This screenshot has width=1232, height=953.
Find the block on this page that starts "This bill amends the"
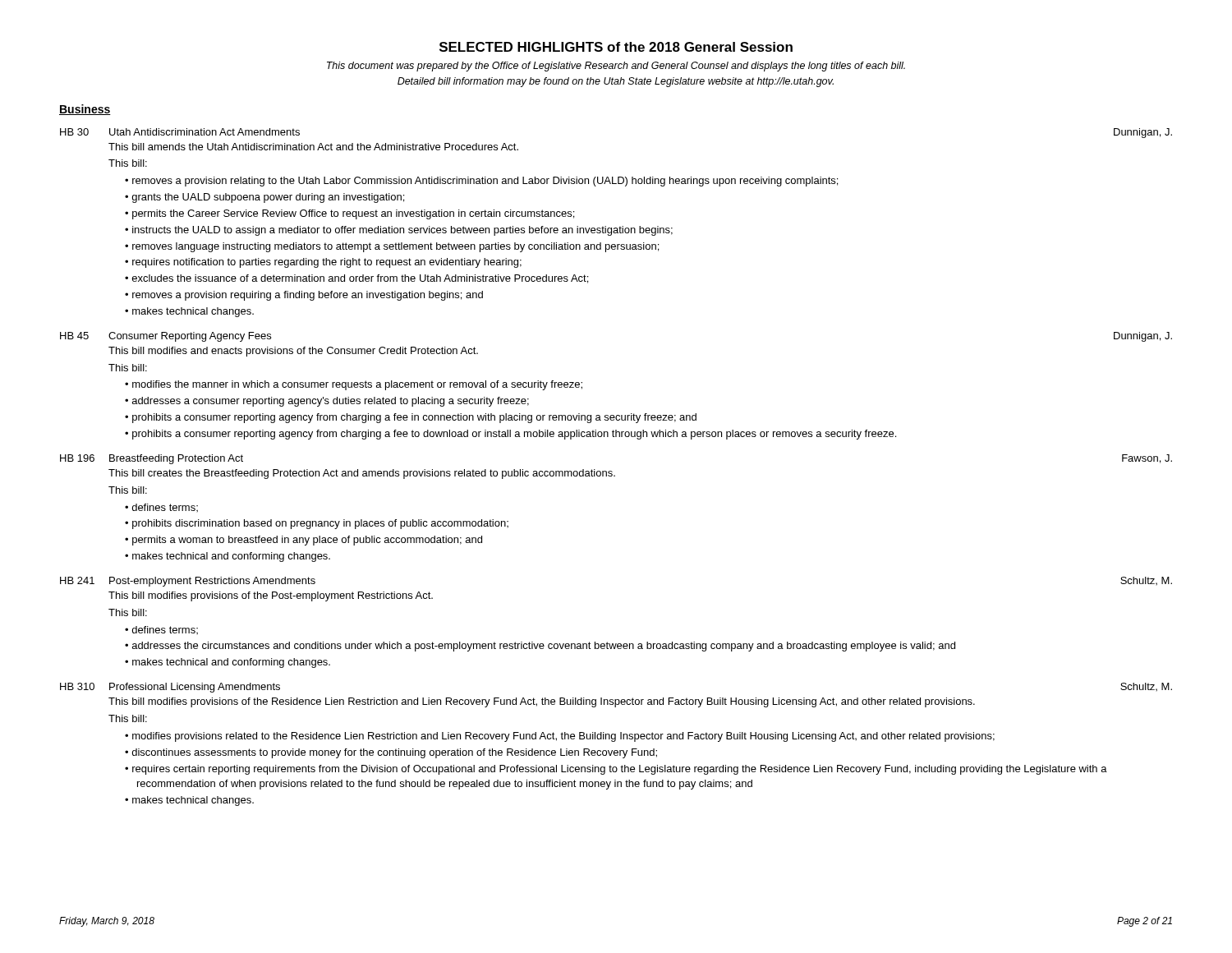point(641,229)
